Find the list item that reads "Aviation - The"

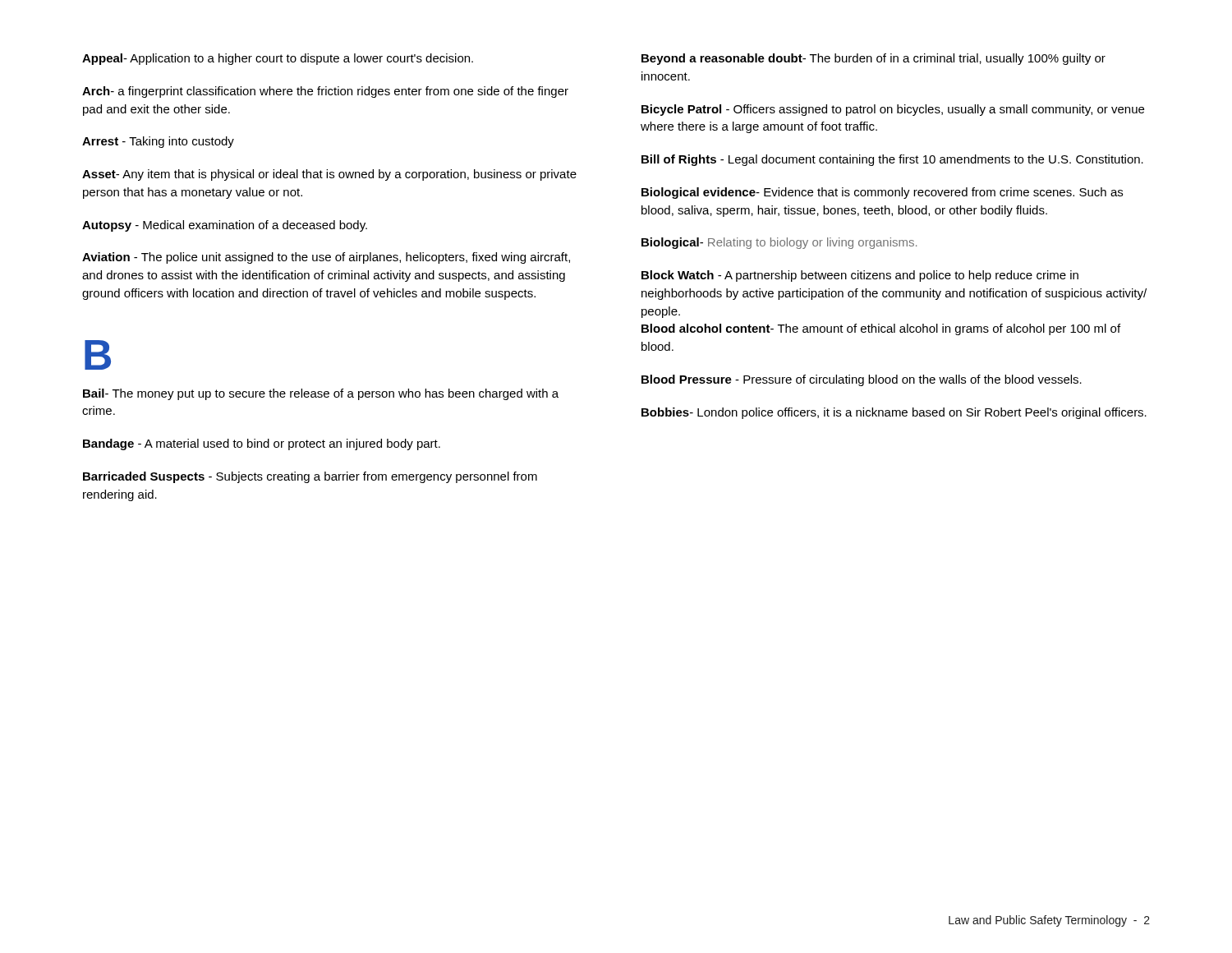click(x=327, y=275)
